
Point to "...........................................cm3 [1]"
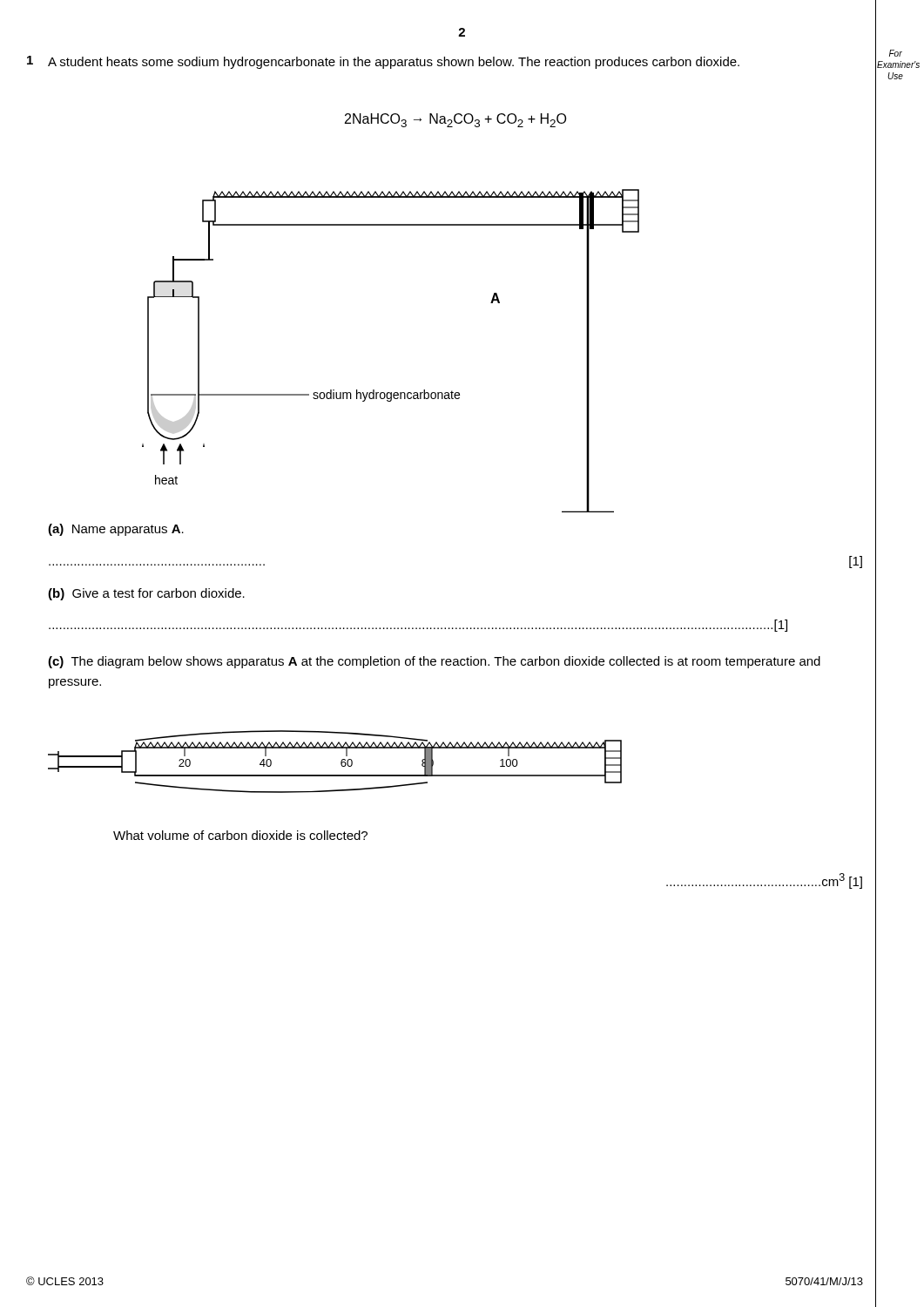(764, 880)
